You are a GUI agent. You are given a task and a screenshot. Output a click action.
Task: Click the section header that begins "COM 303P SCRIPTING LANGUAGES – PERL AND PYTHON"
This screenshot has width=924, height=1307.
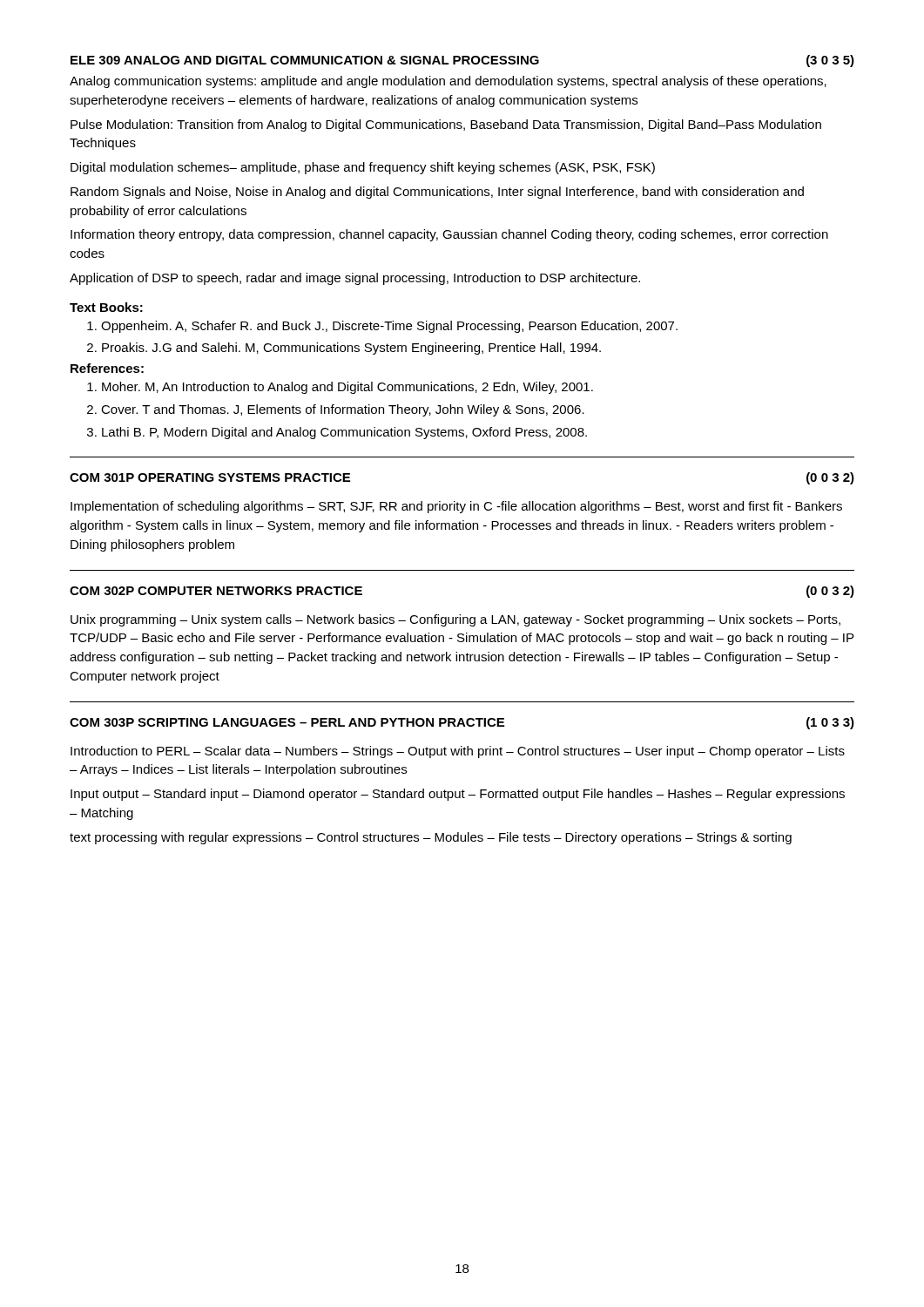462,721
